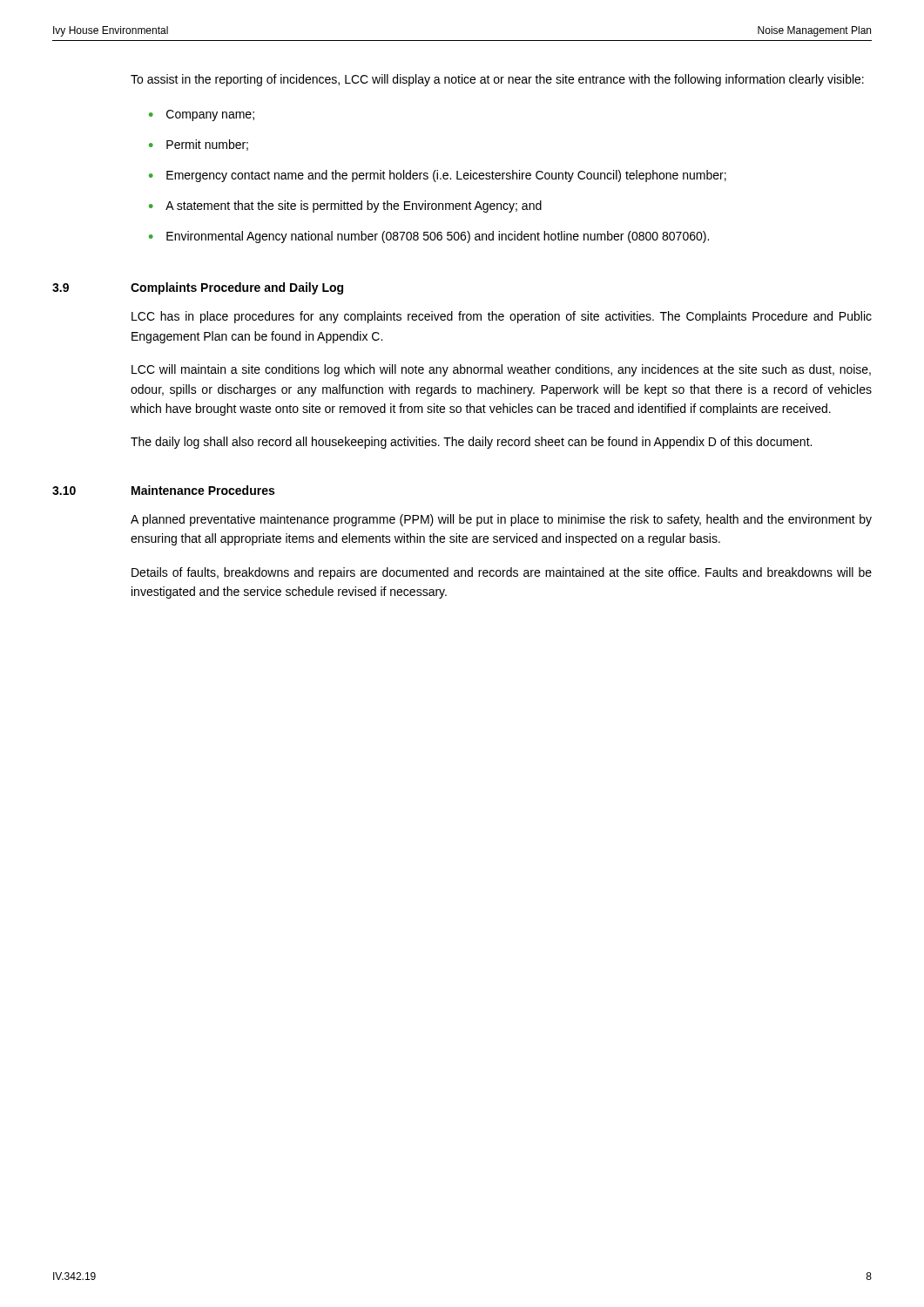
Task: Click on the list item that says "• Company name;"
Action: click(202, 115)
